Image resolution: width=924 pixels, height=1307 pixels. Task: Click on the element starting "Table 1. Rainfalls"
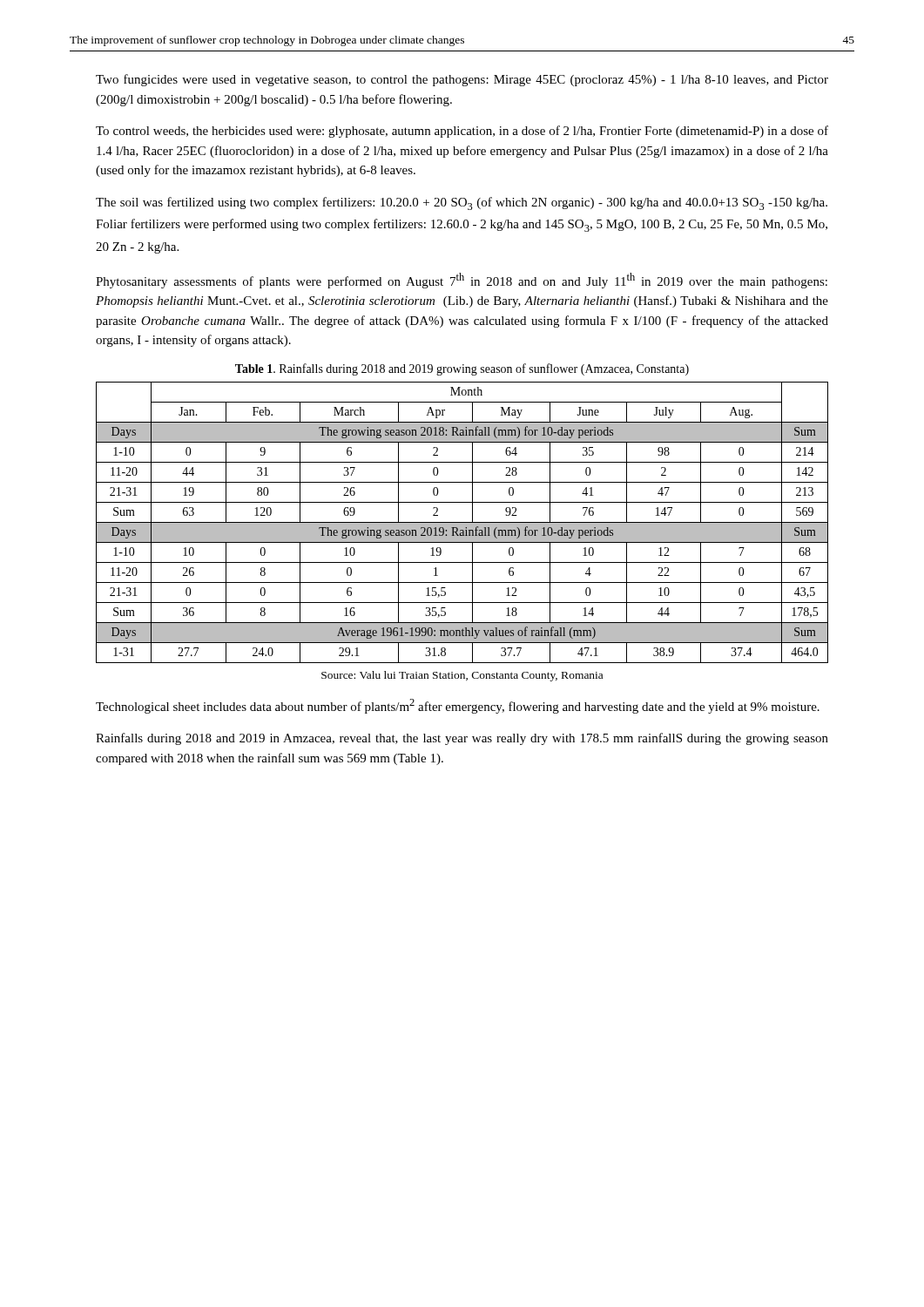462,369
